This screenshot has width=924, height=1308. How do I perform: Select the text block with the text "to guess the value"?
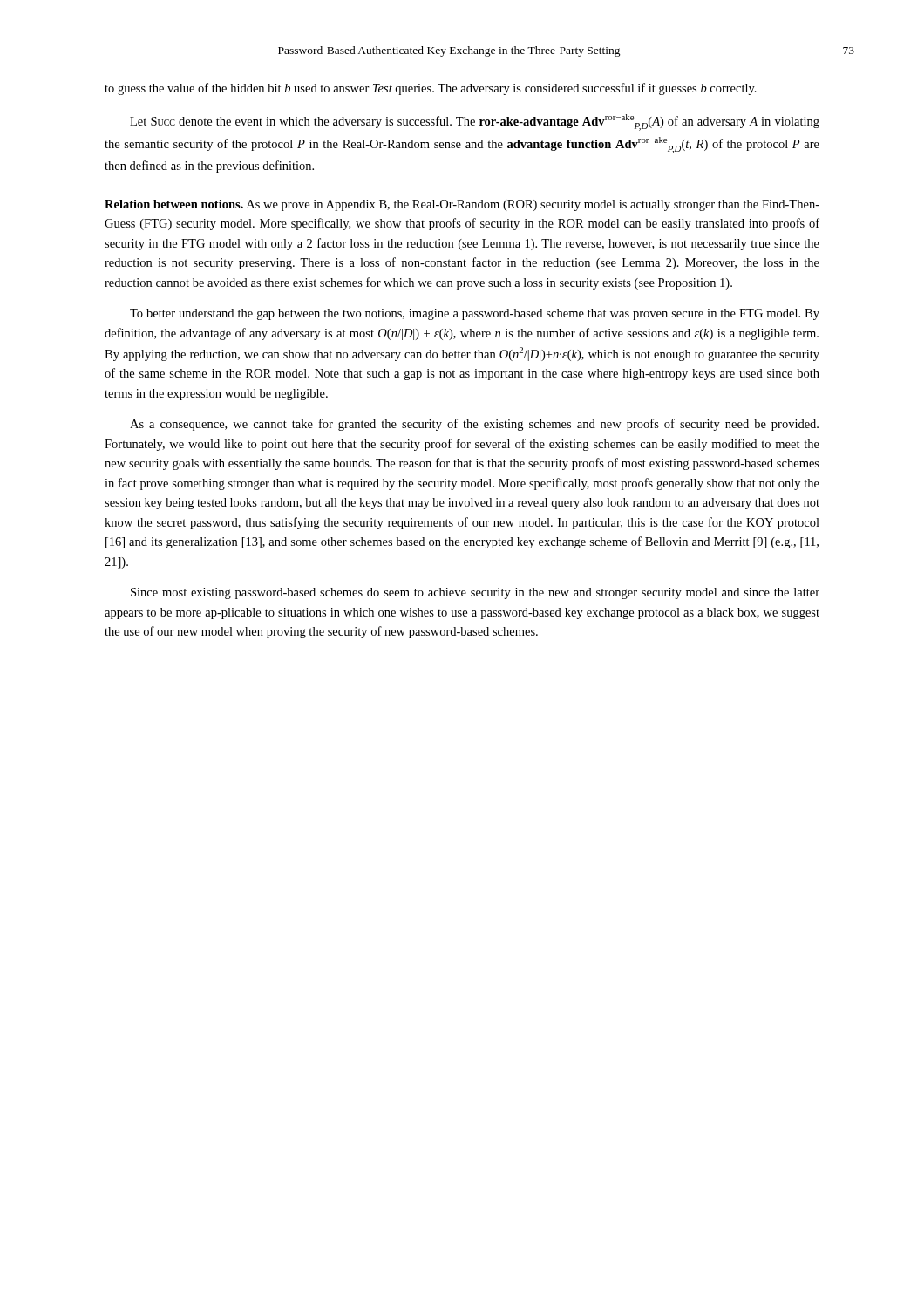tap(462, 88)
